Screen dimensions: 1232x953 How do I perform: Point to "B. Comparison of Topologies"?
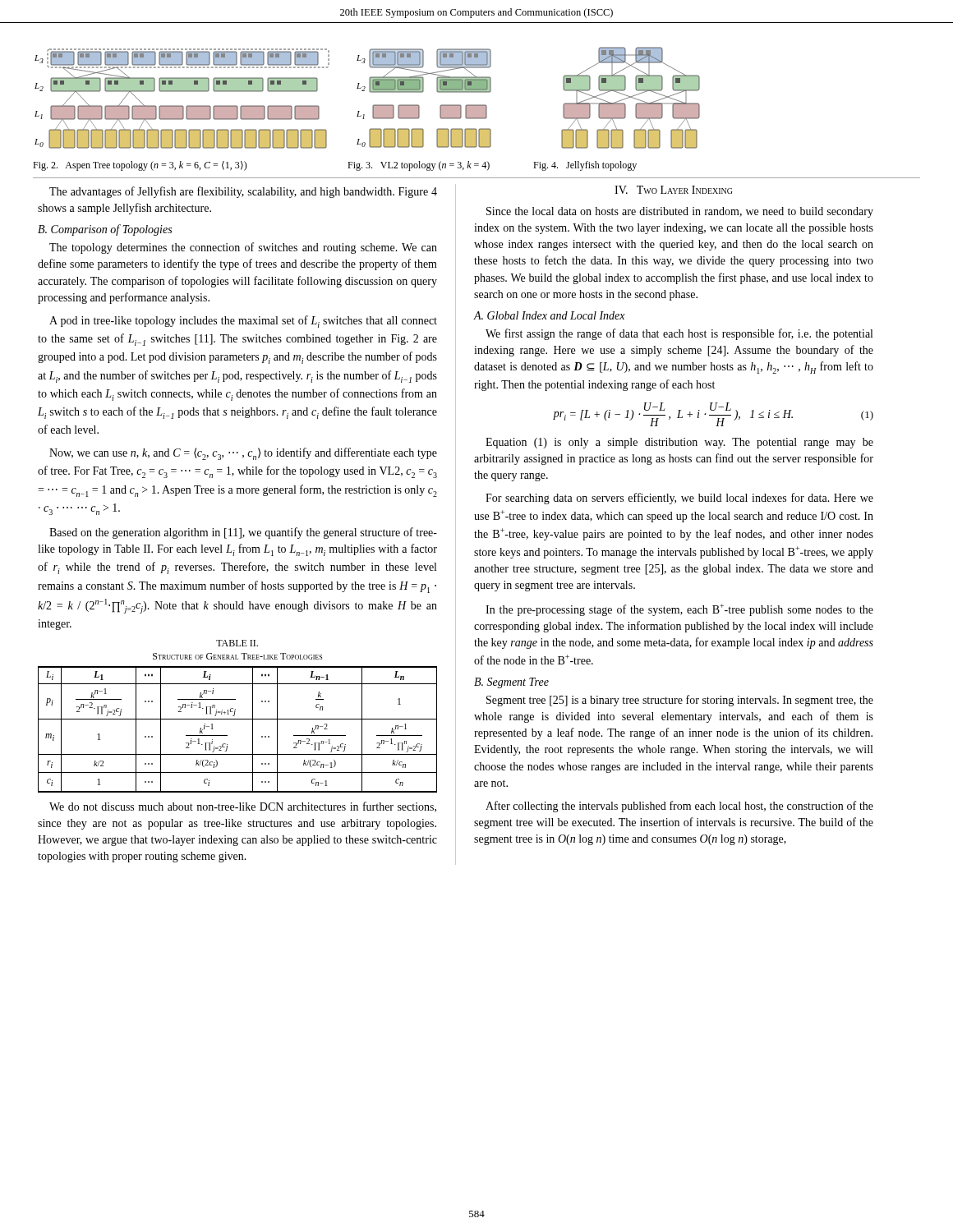pyautogui.click(x=105, y=230)
